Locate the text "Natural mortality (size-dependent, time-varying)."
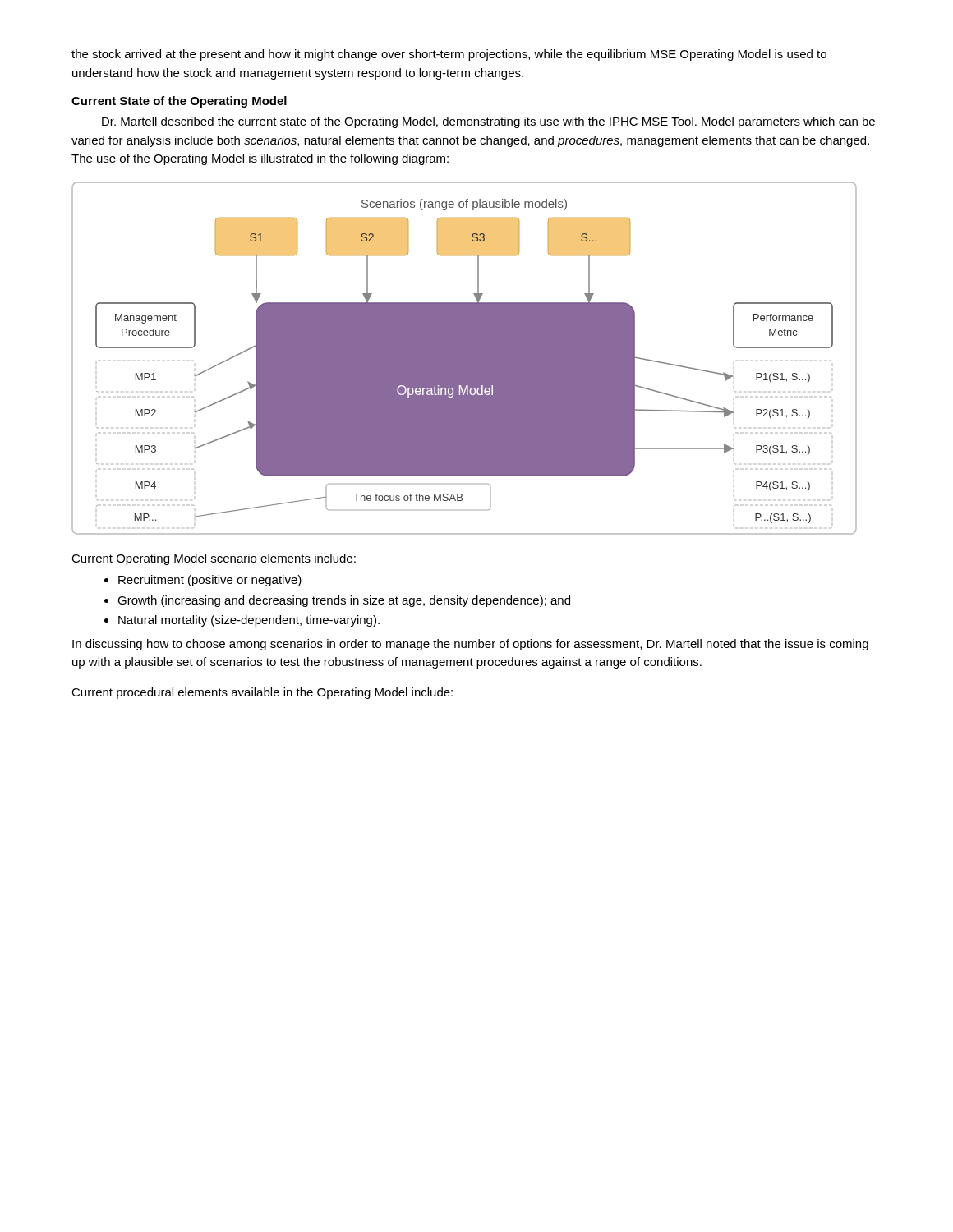This screenshot has height=1232, width=953. click(249, 620)
